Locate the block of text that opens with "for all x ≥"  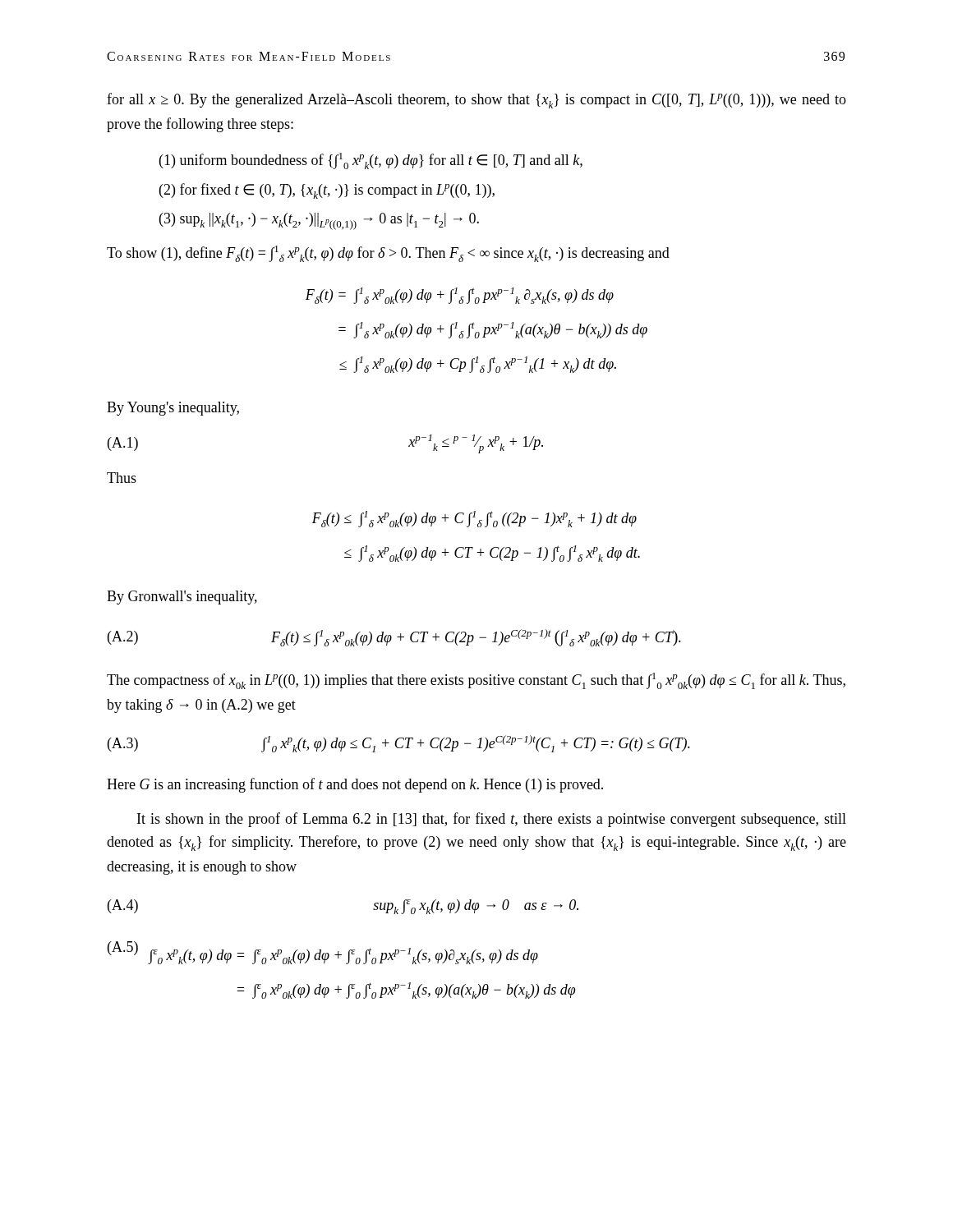(476, 112)
